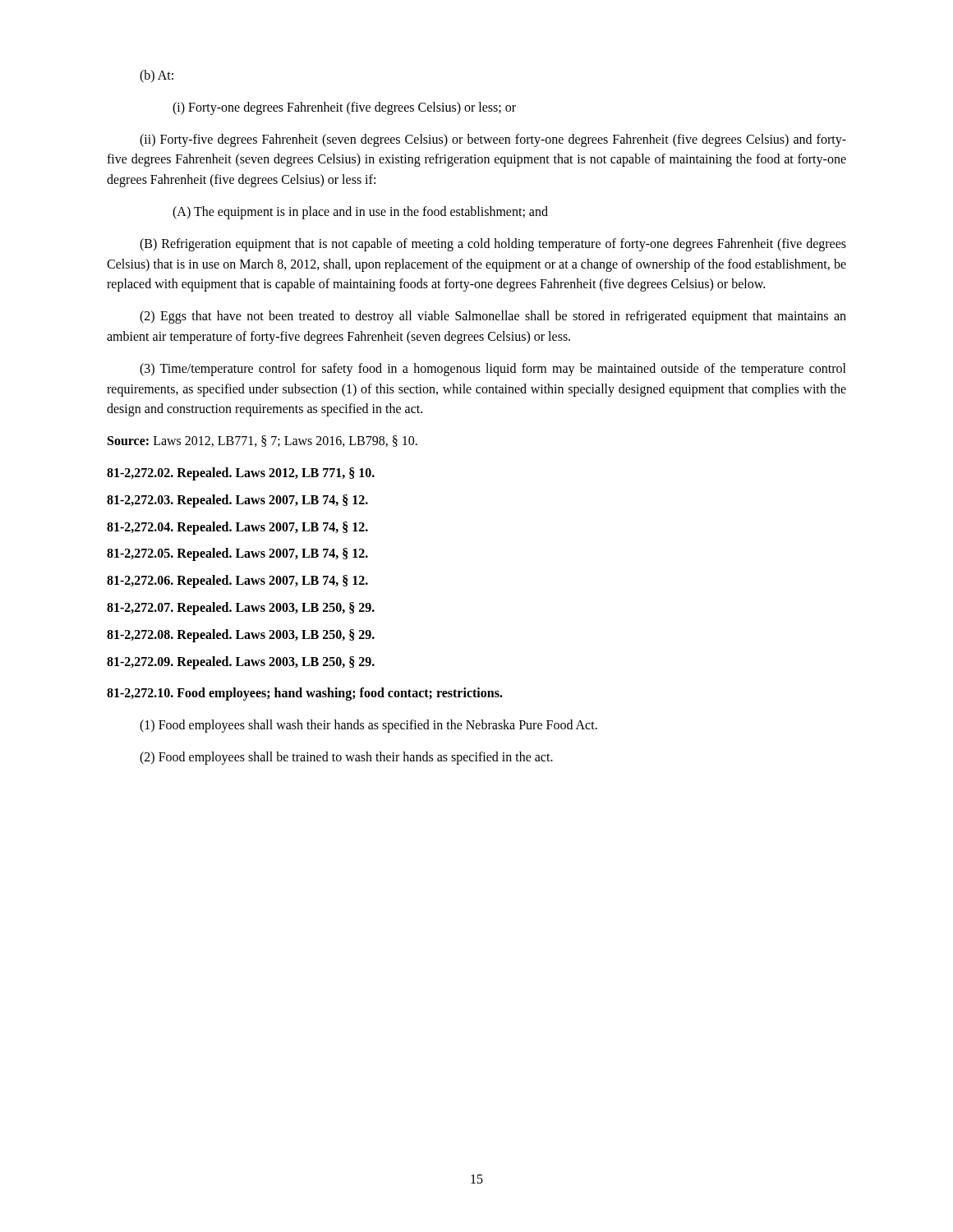Locate the block of text that opens with "(2) Food employees shall be"
This screenshot has width=953, height=1232.
point(346,757)
